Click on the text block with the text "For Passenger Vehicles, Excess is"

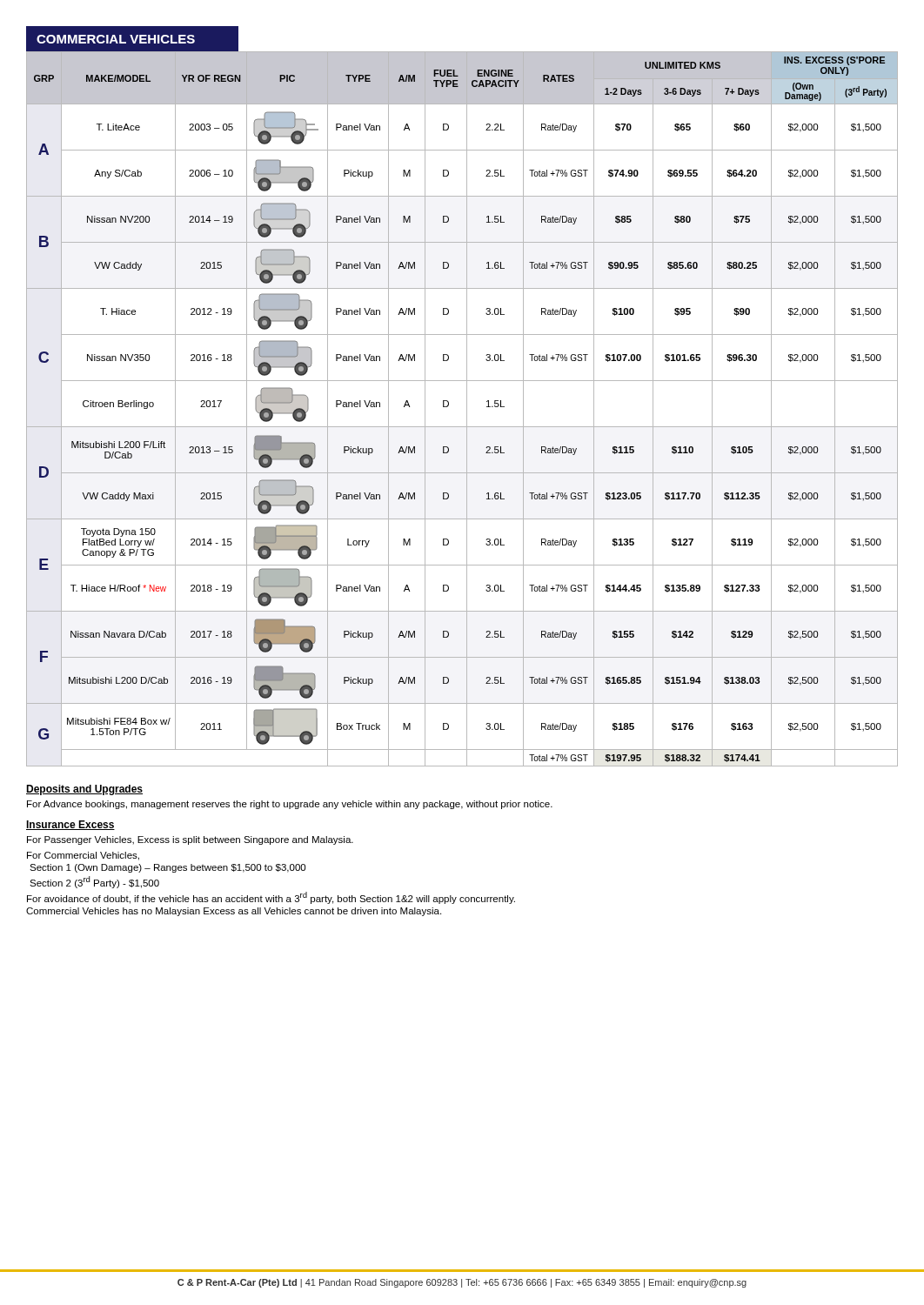190,840
